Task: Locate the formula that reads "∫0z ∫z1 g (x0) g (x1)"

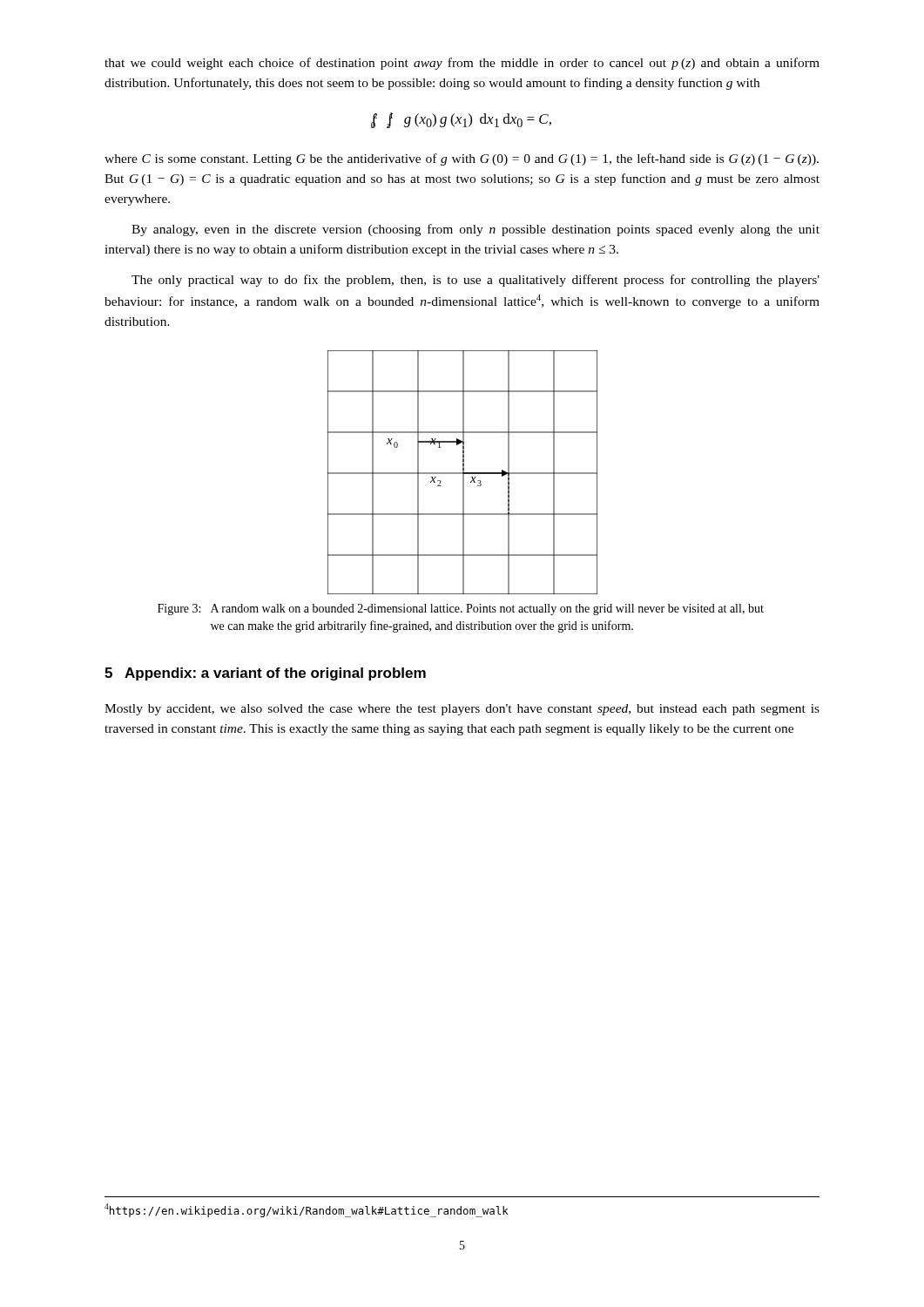Action: 461,120
